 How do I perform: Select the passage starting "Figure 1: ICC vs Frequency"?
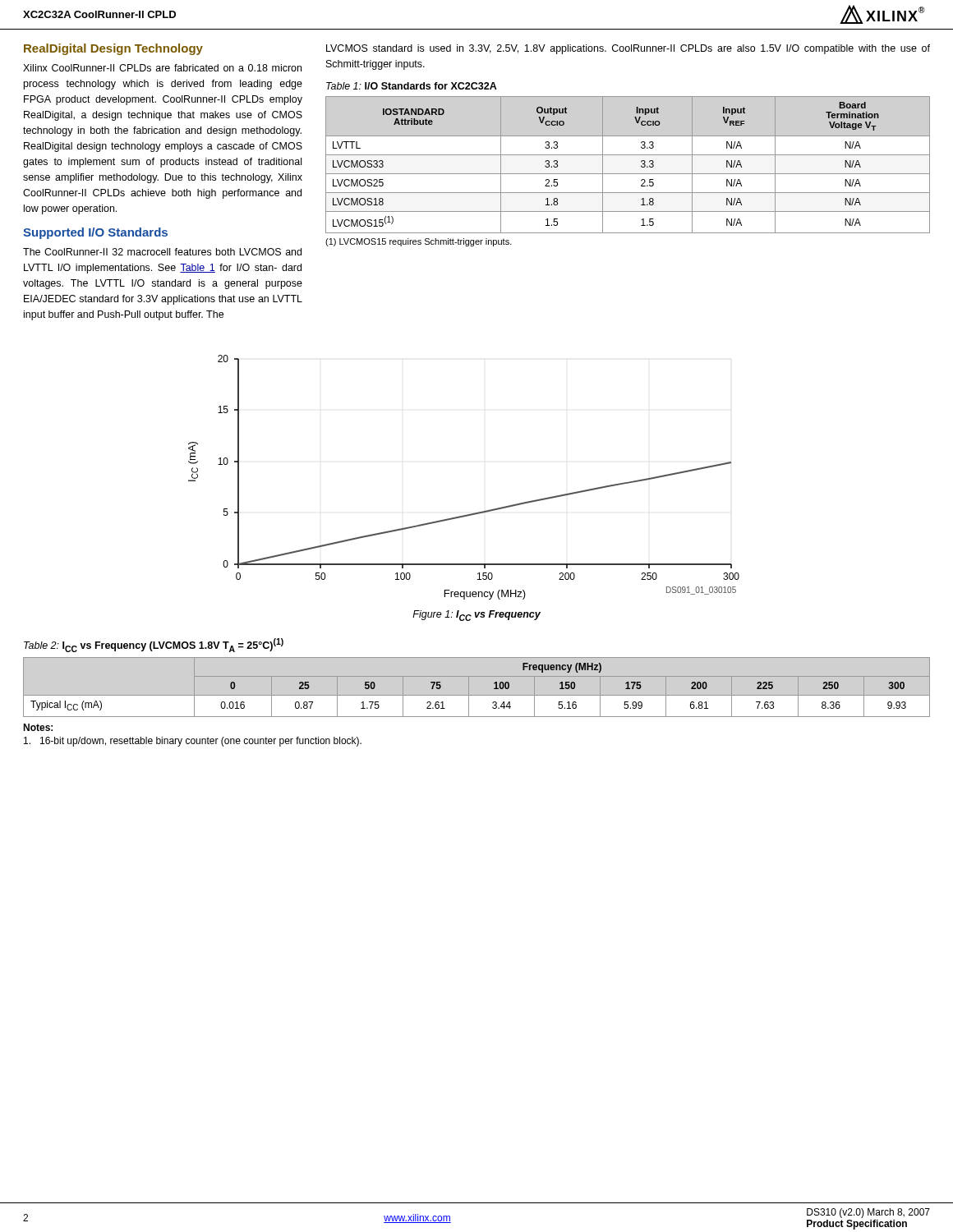click(x=476, y=615)
